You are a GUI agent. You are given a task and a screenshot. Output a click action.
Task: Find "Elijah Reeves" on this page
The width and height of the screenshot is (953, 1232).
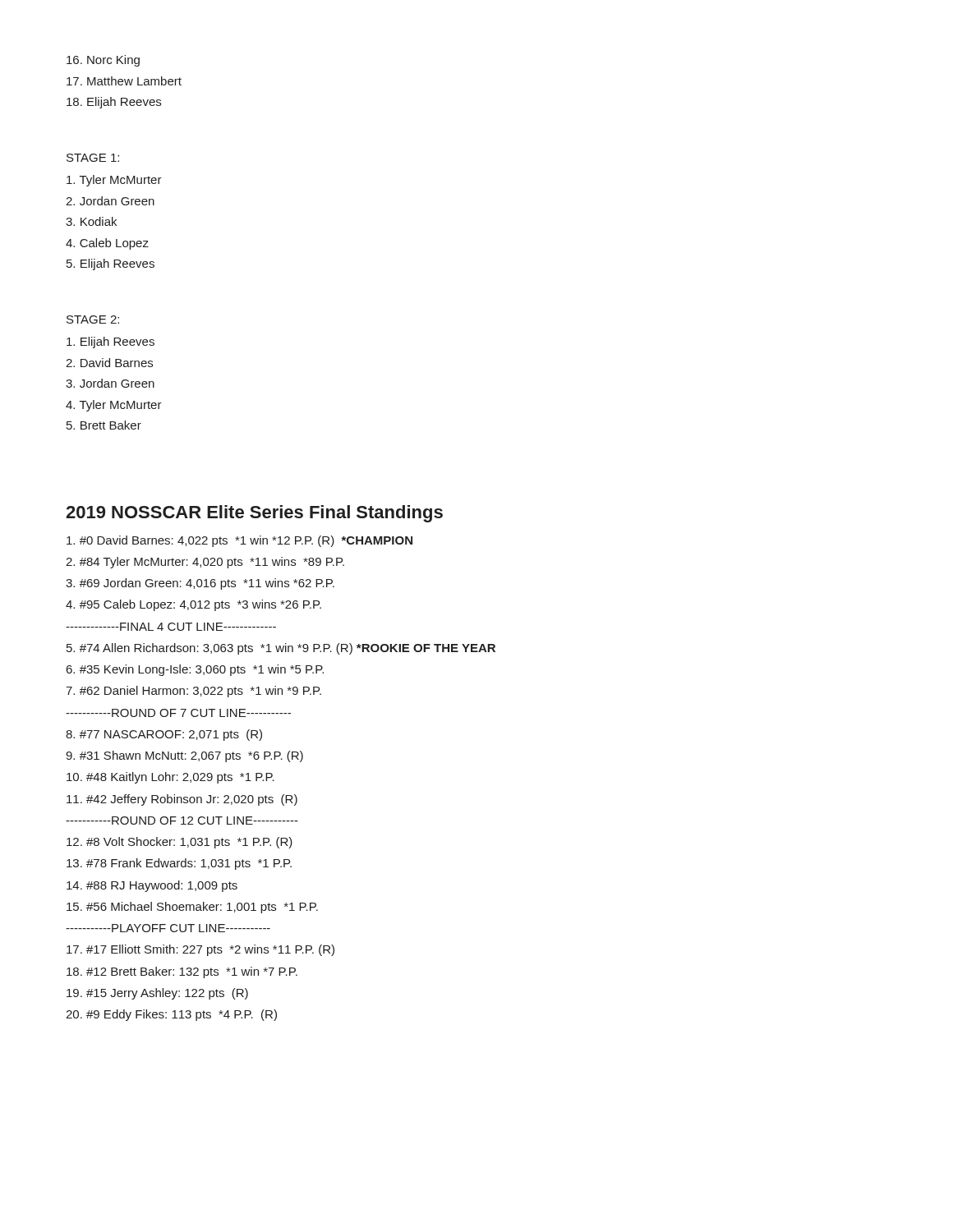pos(110,341)
